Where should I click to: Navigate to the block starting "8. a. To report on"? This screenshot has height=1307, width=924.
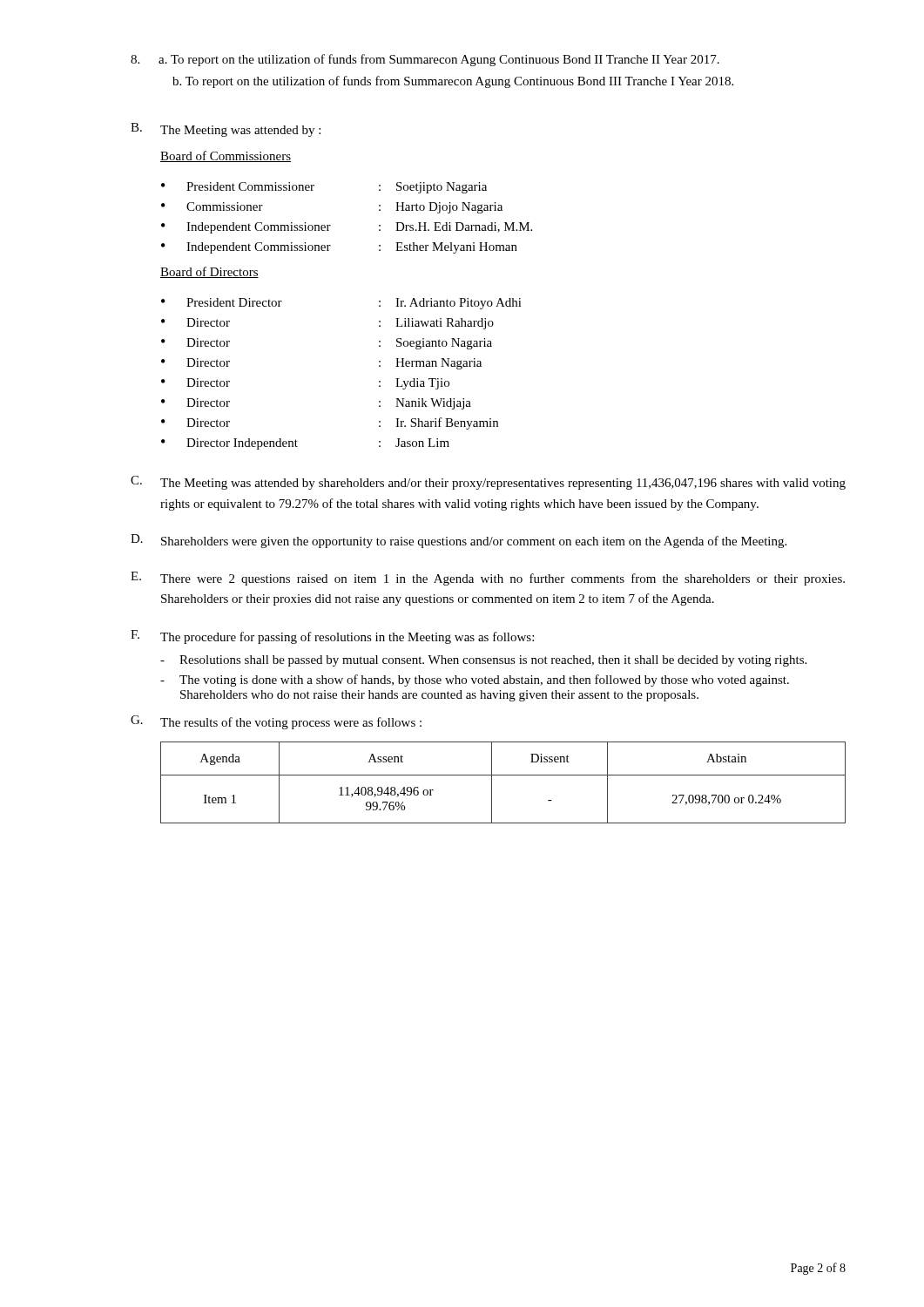pos(488,74)
